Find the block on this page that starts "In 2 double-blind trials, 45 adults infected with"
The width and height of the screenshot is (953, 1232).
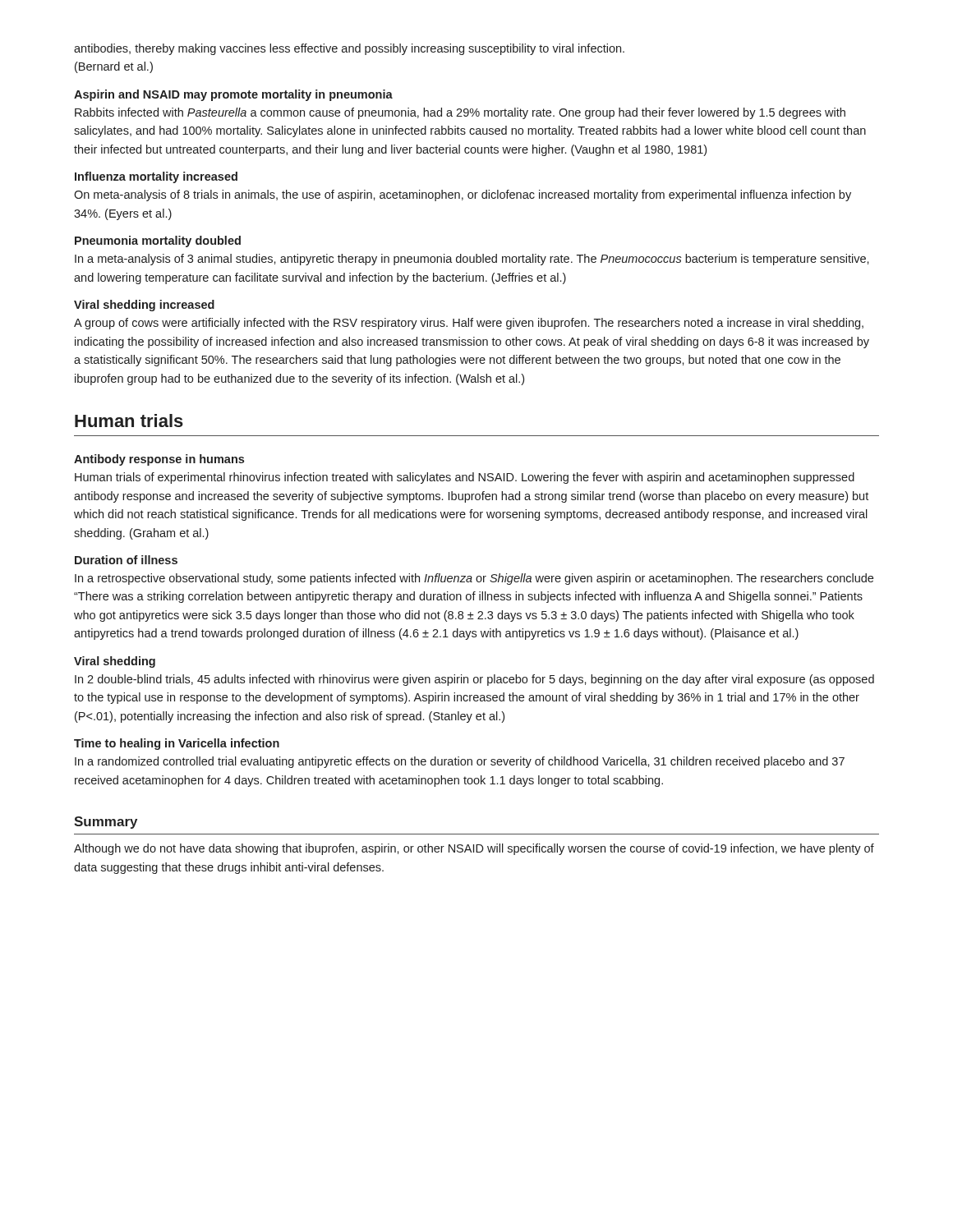pyautogui.click(x=476, y=698)
